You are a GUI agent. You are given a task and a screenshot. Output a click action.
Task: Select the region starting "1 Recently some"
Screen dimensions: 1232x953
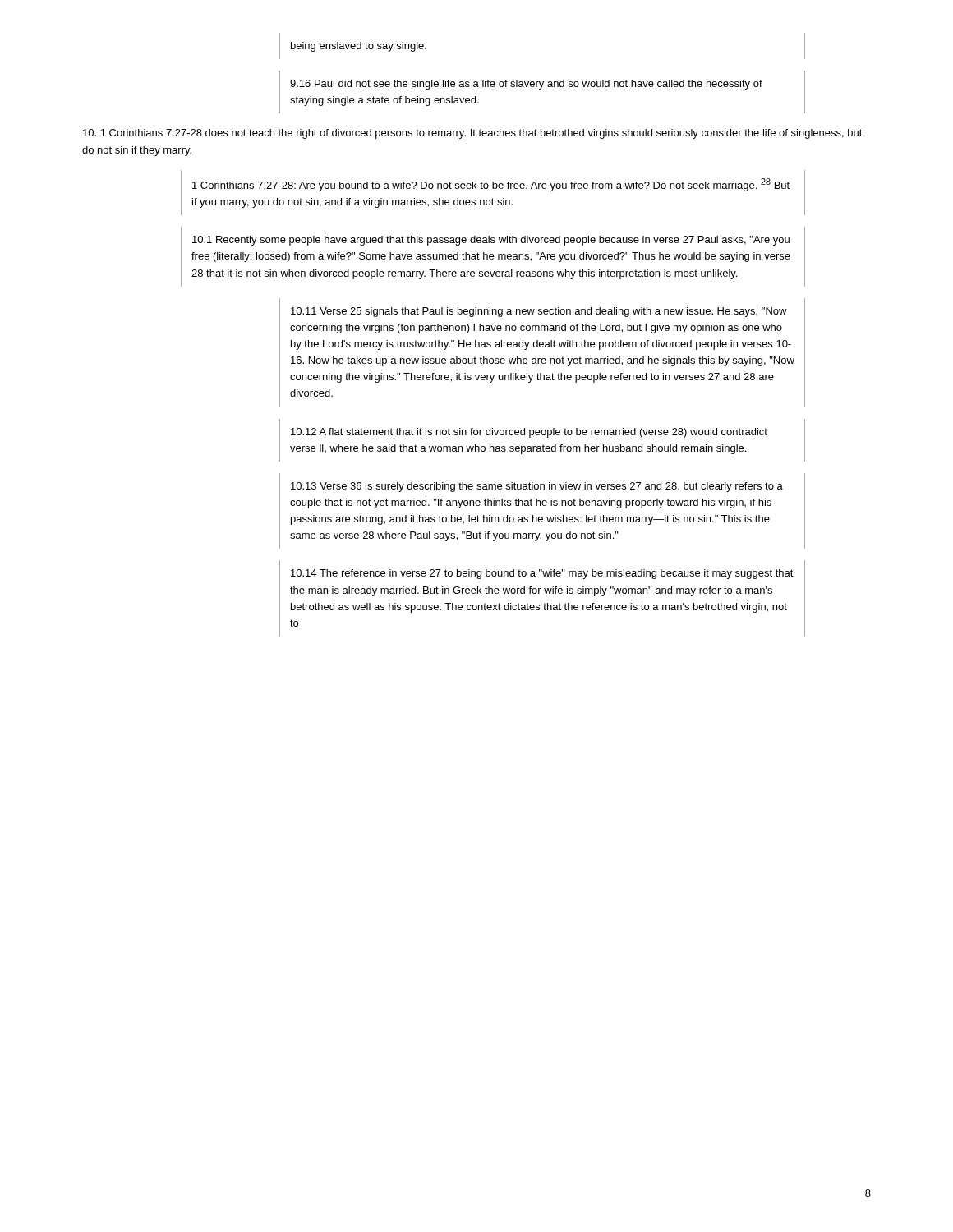click(x=491, y=256)
